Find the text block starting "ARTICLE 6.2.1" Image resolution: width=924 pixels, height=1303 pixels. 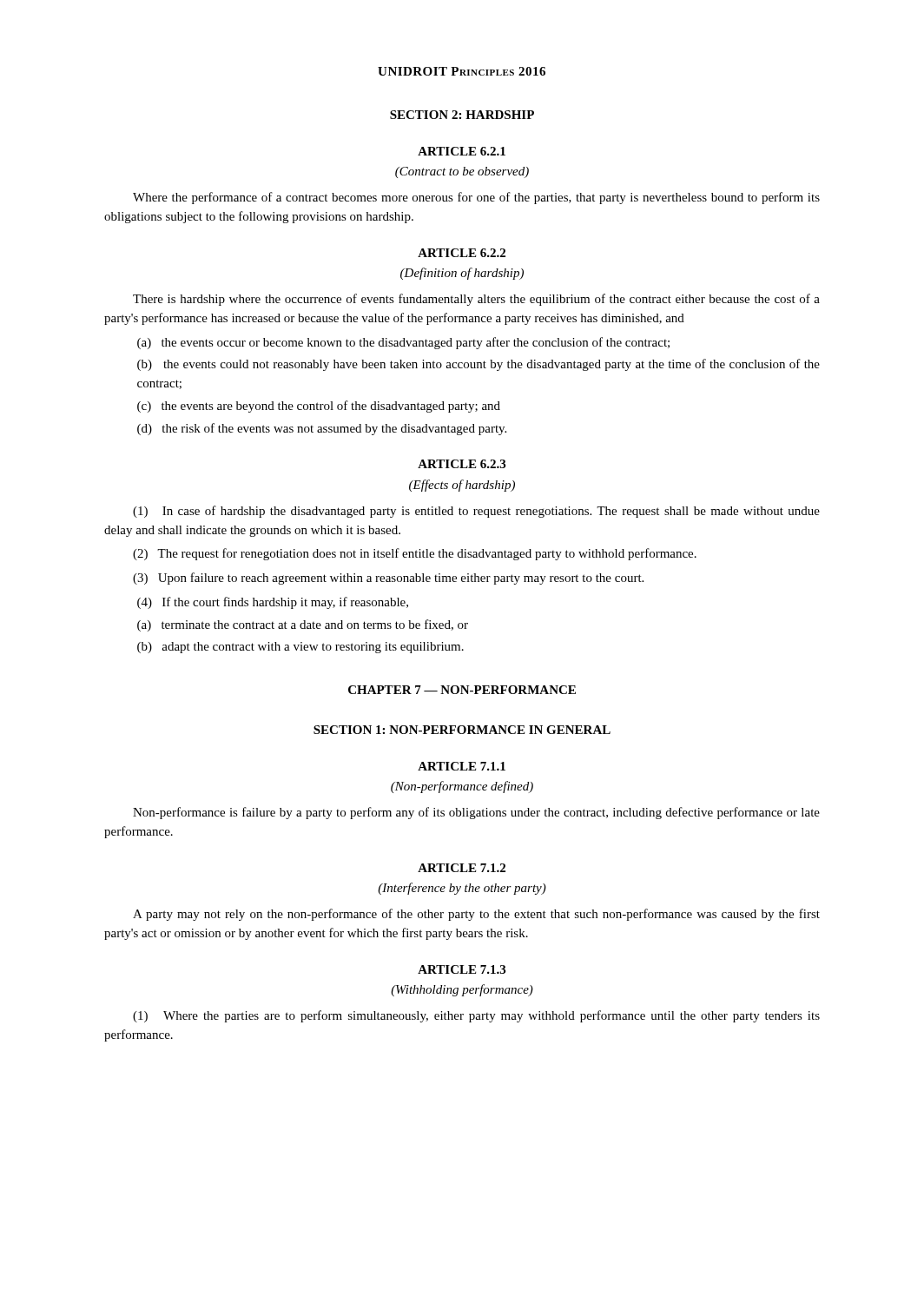click(462, 151)
